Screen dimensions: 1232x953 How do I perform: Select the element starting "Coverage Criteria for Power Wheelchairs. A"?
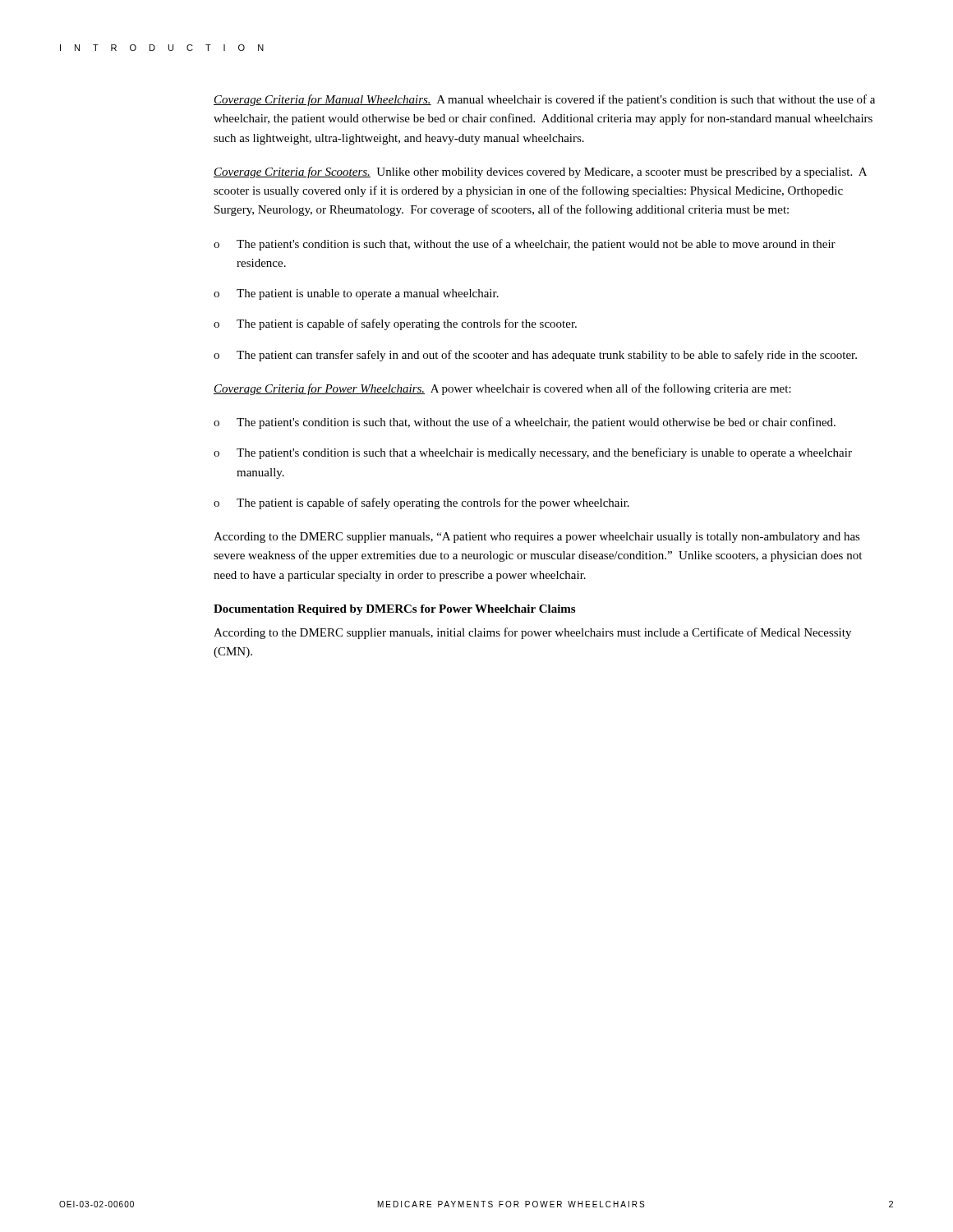[x=503, y=388]
